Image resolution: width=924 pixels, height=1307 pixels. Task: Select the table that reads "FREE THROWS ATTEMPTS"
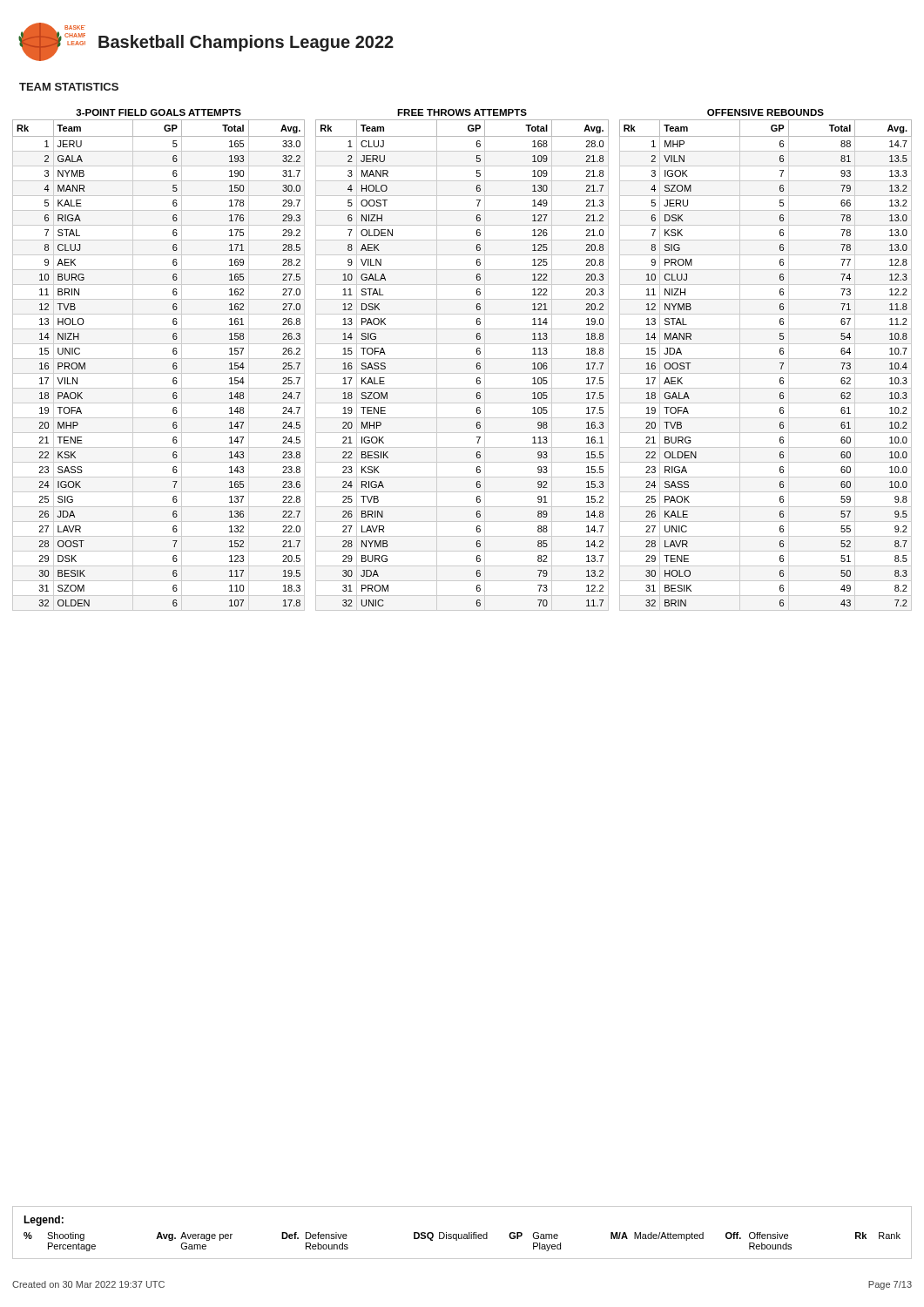click(x=462, y=358)
